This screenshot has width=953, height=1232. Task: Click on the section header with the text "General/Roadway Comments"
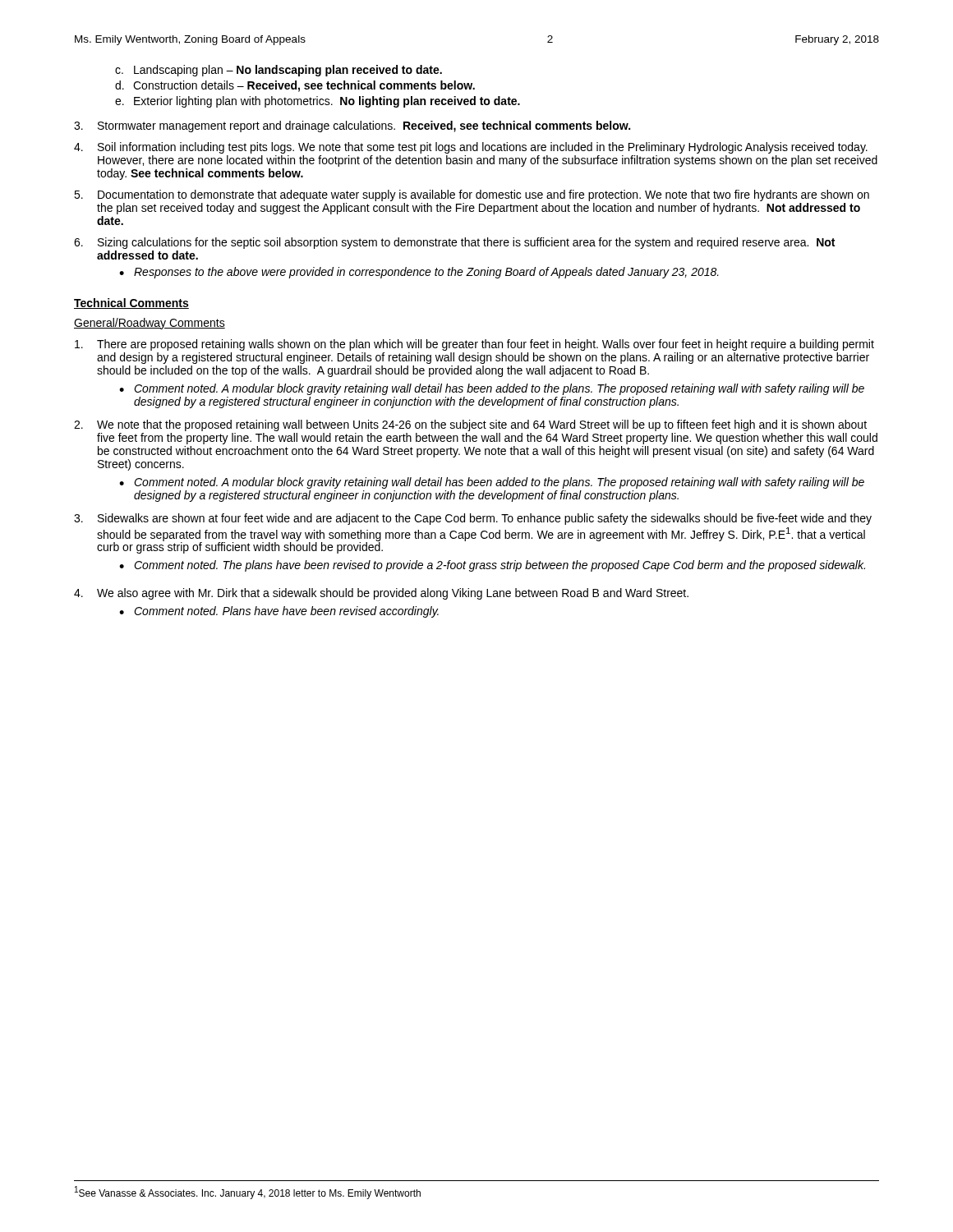[149, 322]
